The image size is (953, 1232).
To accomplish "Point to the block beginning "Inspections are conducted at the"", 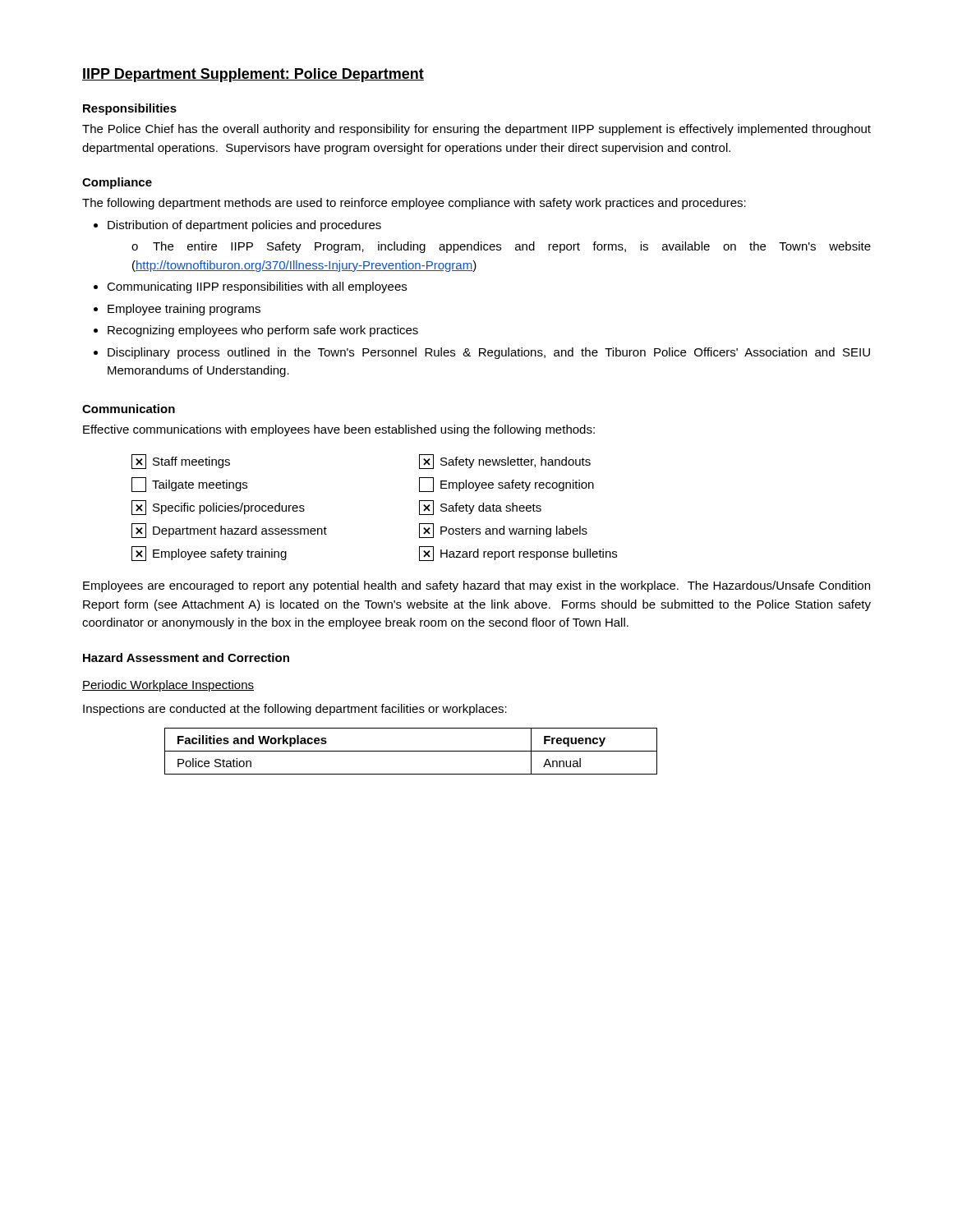I will coord(476,709).
